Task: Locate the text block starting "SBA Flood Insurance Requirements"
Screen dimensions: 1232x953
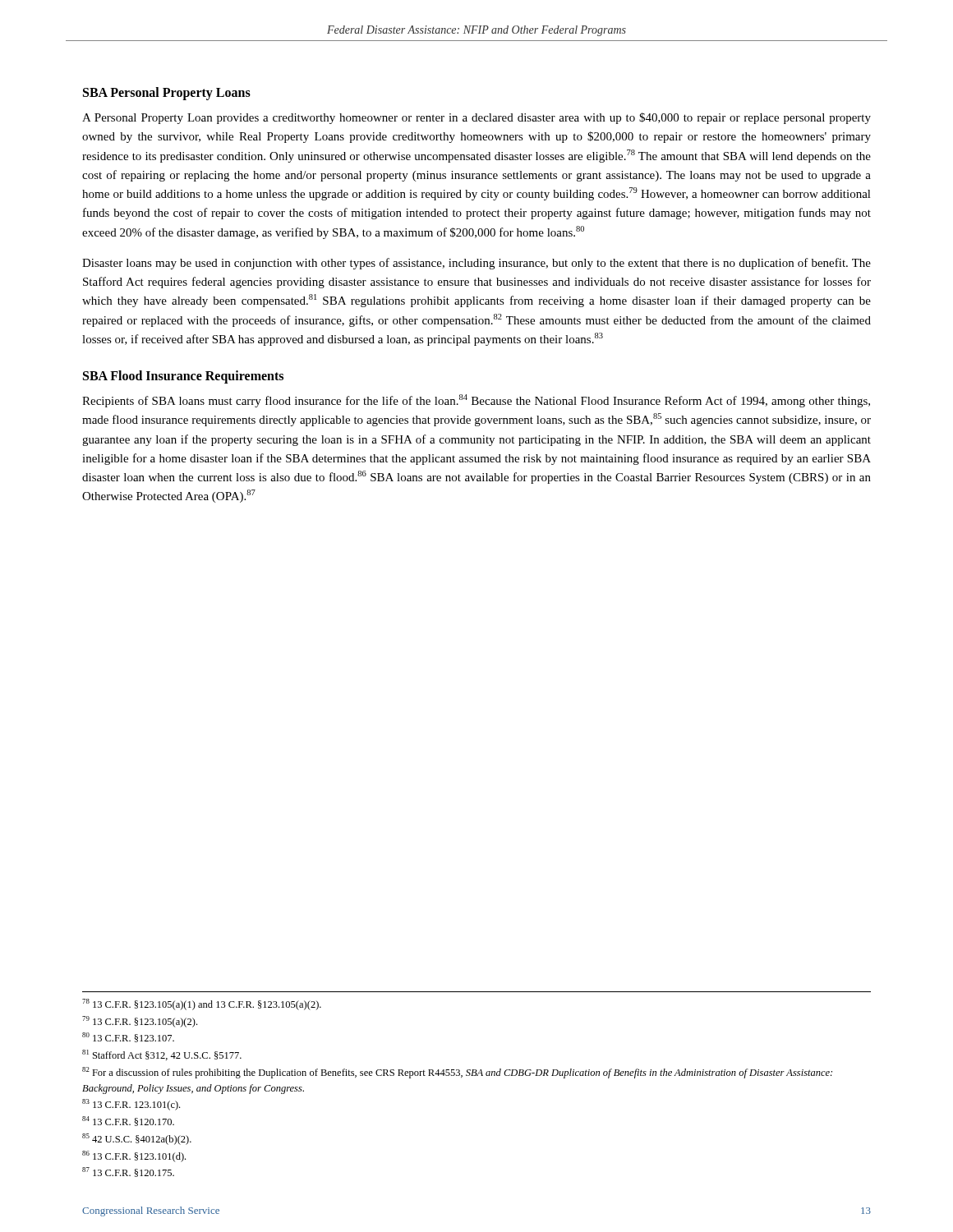Action: [183, 376]
